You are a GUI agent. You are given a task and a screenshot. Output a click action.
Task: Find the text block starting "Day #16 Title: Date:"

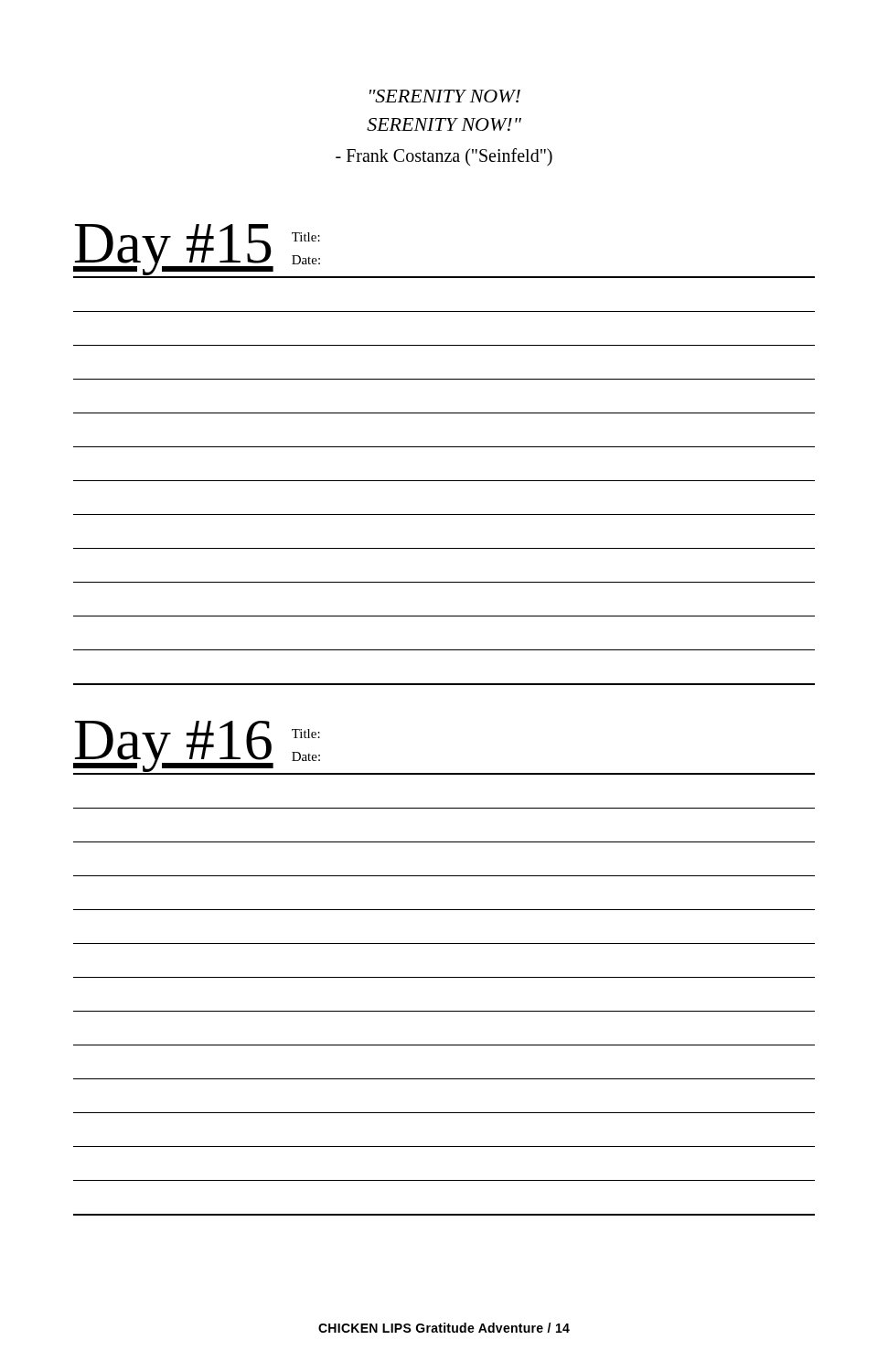(x=444, y=963)
